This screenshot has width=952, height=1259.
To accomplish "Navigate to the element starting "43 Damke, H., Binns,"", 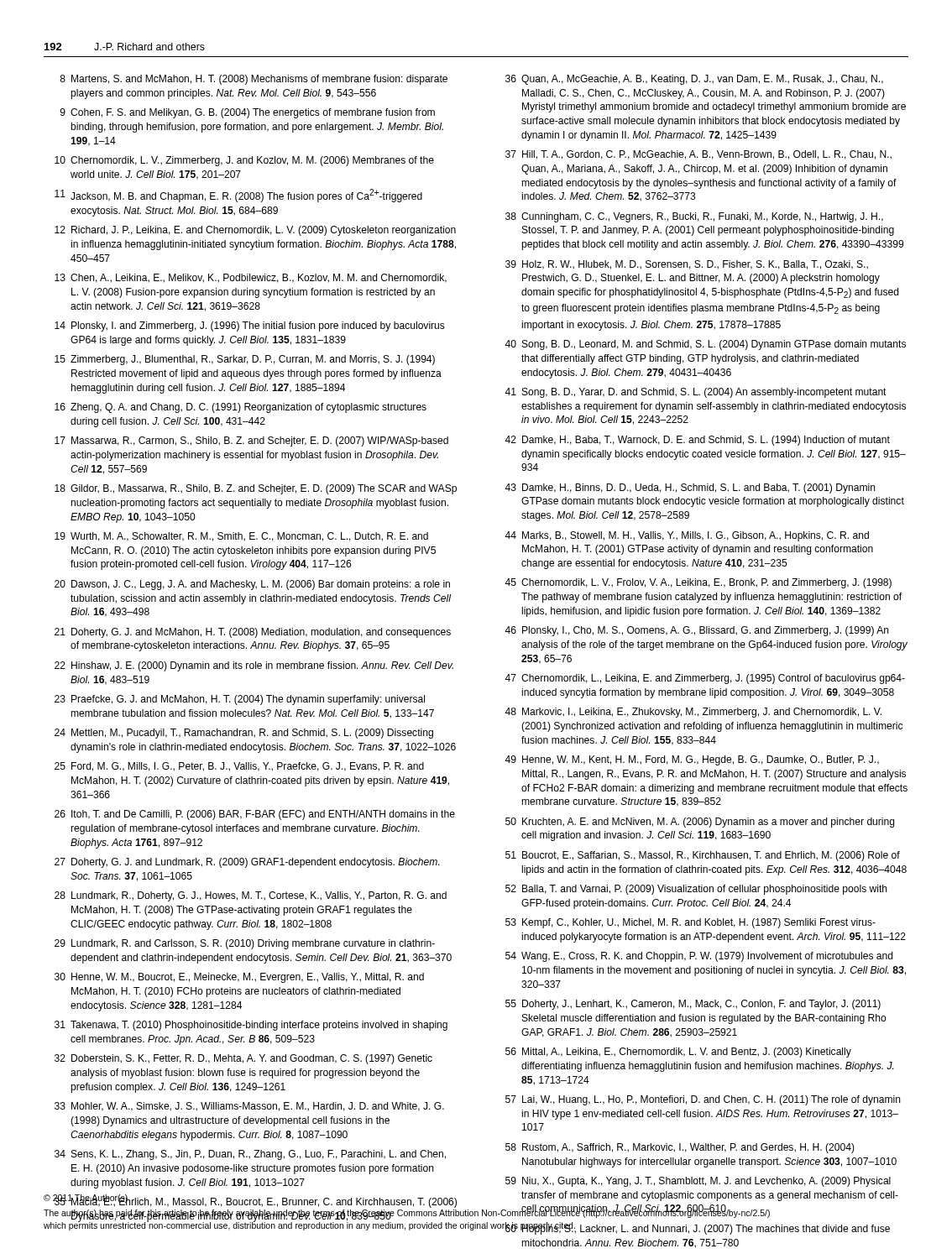I will click(x=701, y=502).
